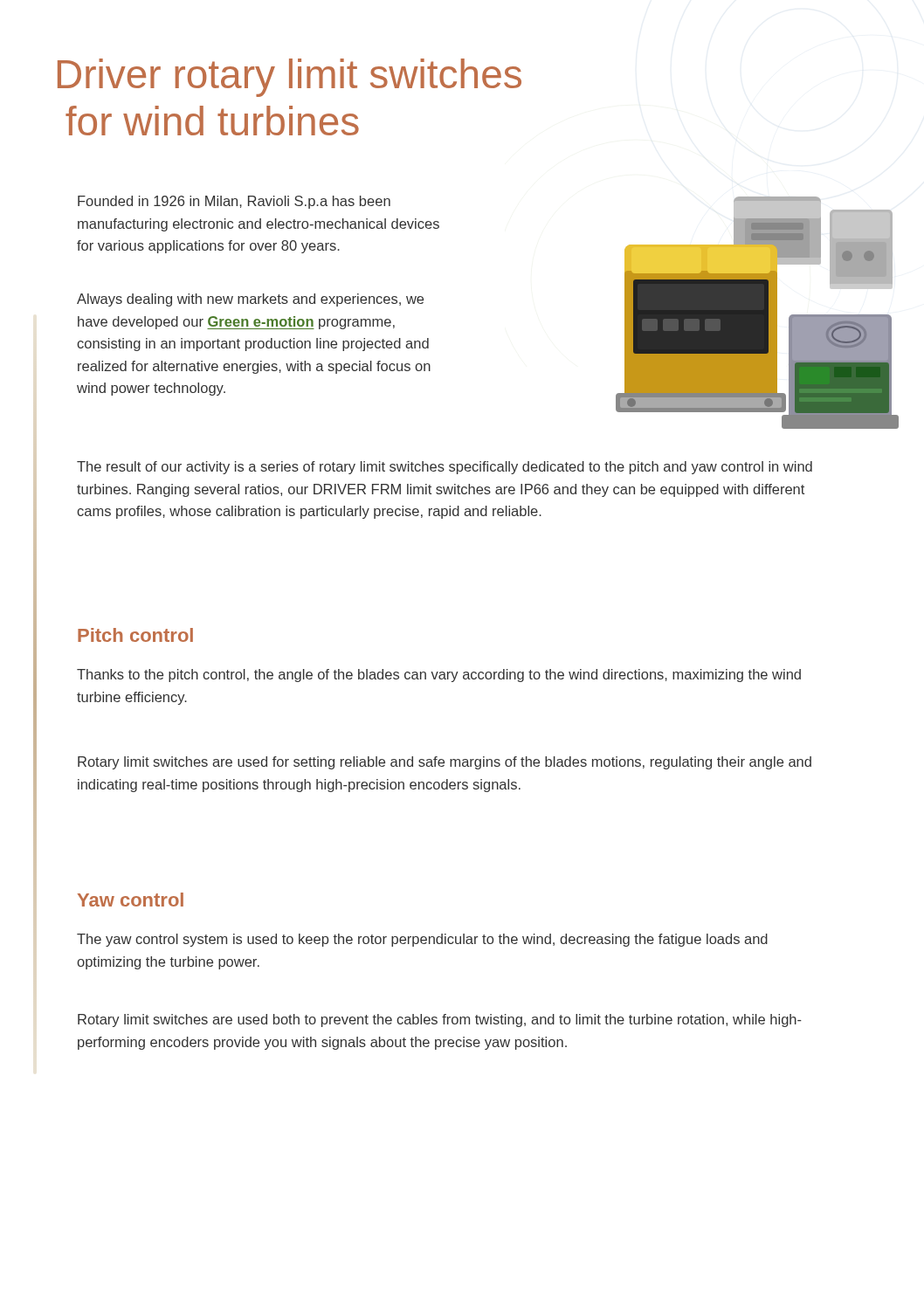Locate the title that says "Driver rotary limit switches for"
The image size is (924, 1310).
pos(316,98)
